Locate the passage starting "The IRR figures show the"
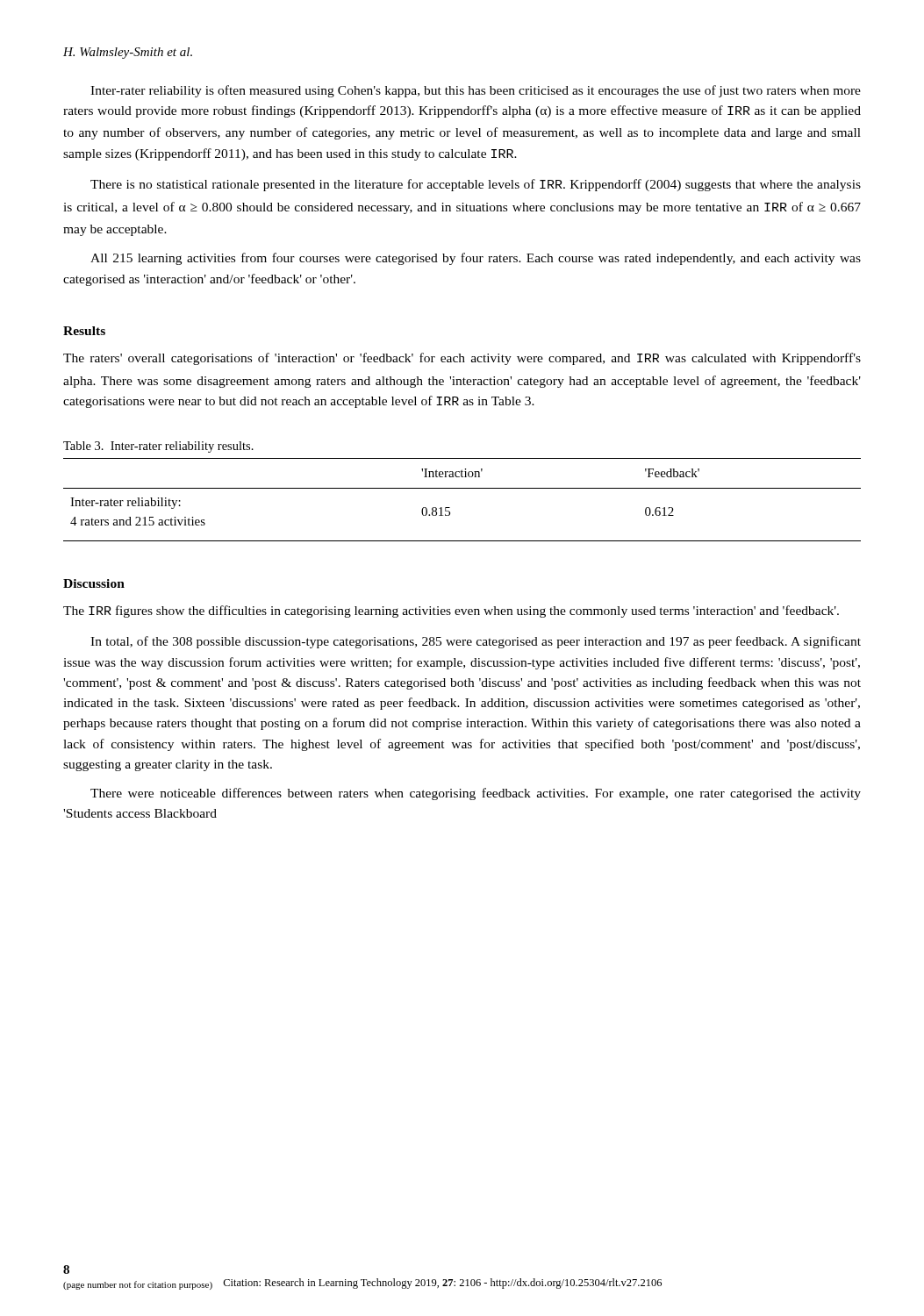The width and height of the screenshot is (924, 1316). click(x=462, y=611)
